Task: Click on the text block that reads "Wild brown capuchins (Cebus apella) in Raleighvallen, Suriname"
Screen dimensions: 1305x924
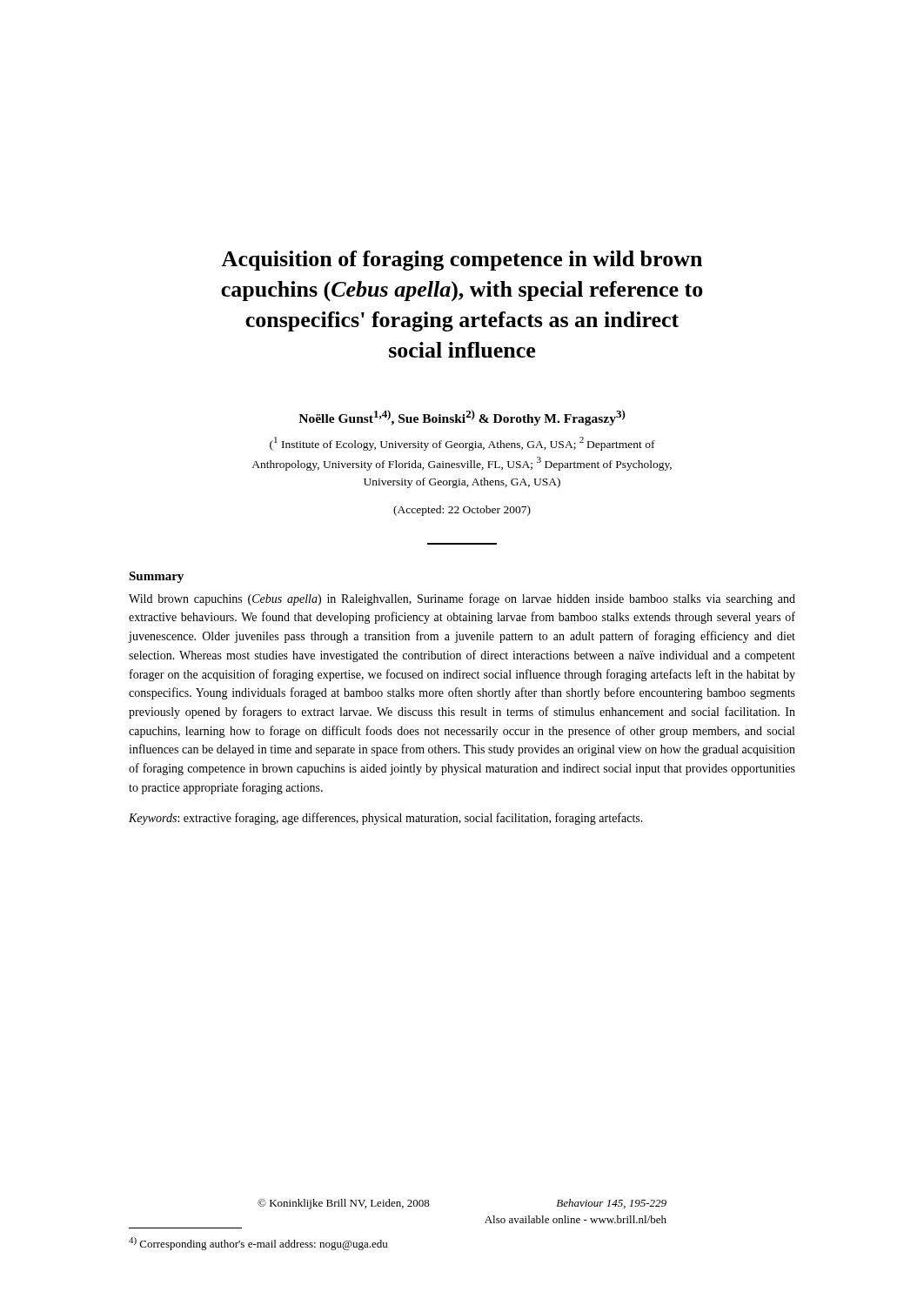Action: (x=462, y=693)
